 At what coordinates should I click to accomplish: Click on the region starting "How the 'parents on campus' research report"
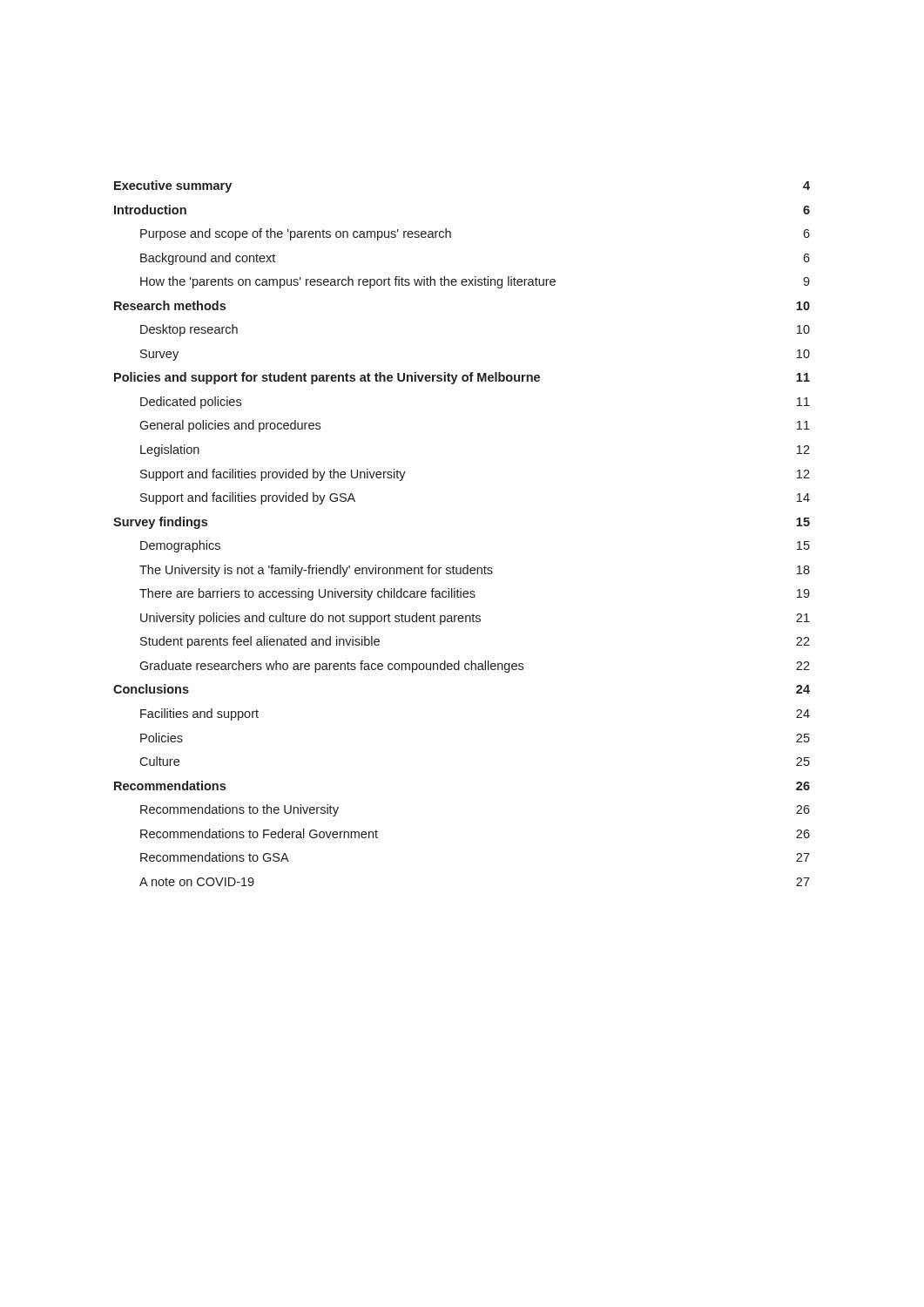[x=475, y=282]
